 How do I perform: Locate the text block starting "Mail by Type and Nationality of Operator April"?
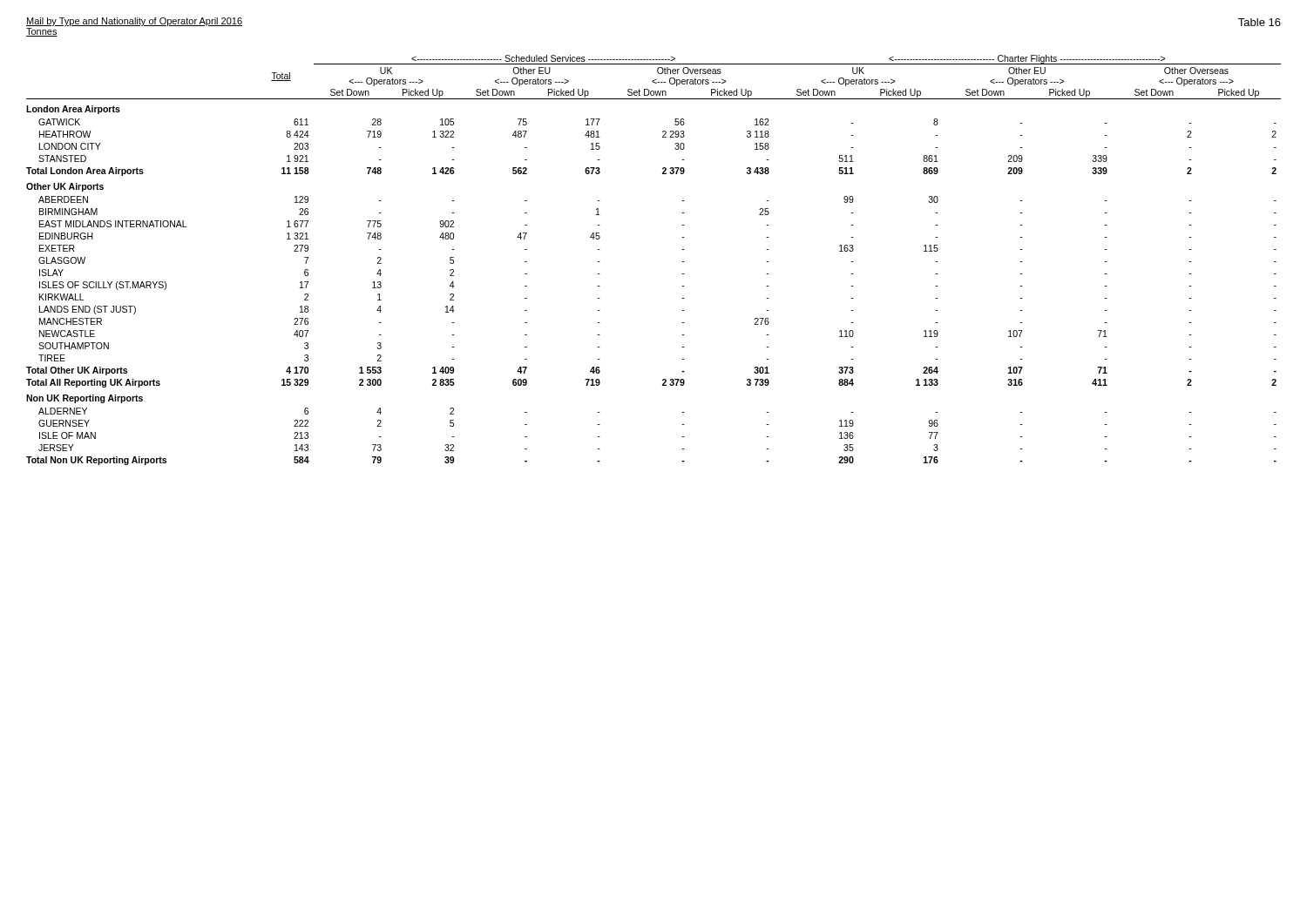(134, 26)
